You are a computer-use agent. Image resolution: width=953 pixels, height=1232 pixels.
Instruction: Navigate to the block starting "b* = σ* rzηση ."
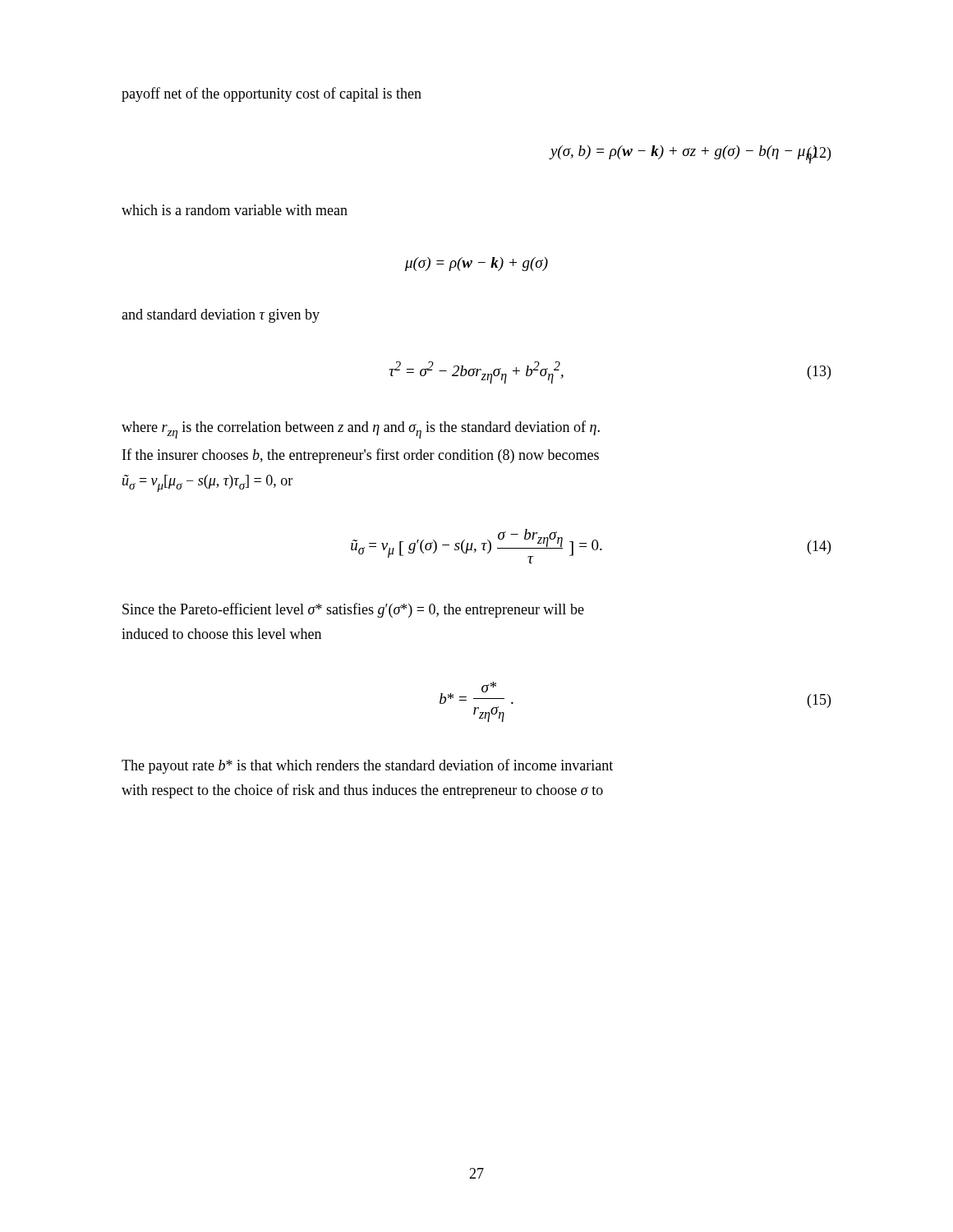[x=488, y=699]
